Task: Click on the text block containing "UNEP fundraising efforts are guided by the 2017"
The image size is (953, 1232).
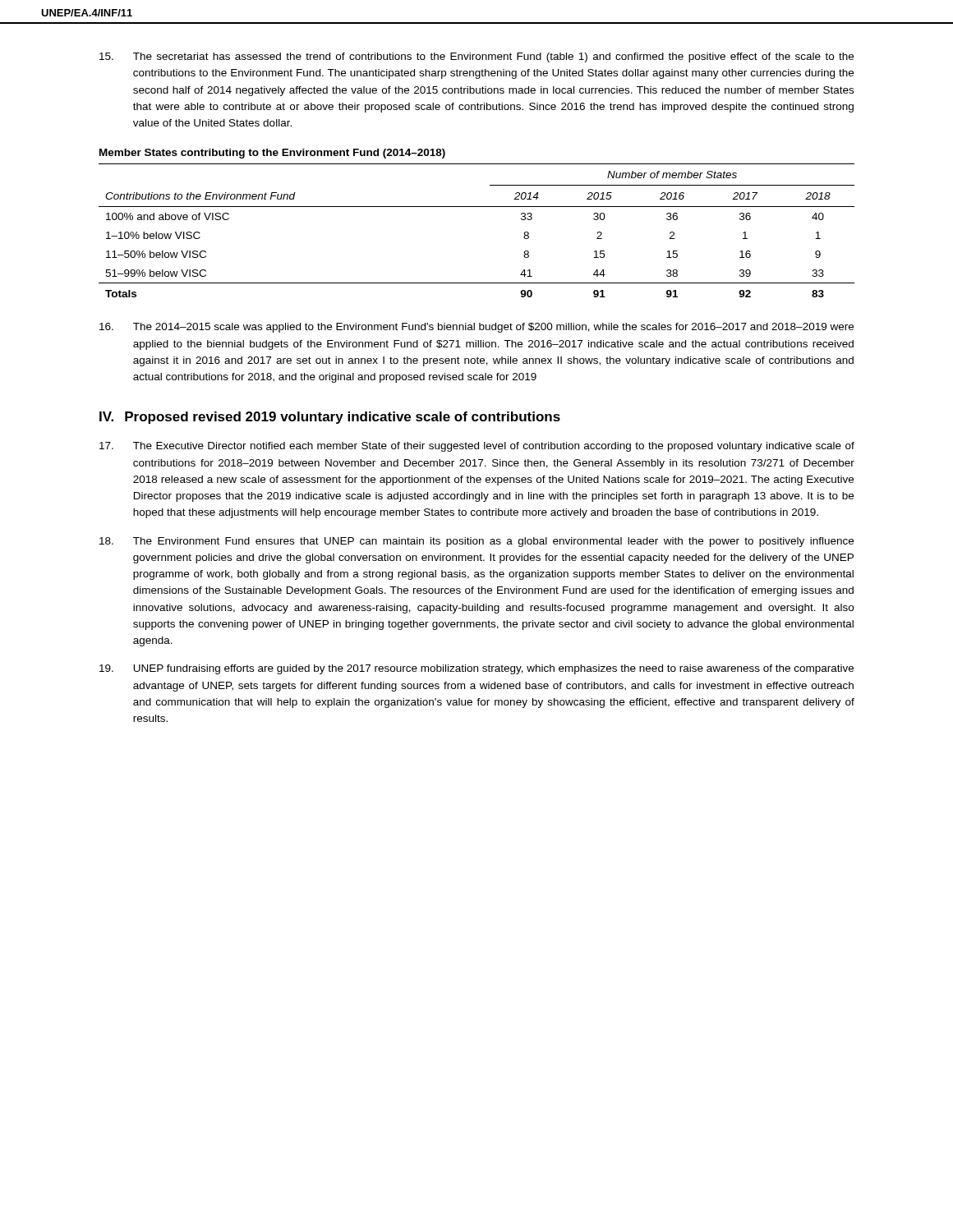Action: (476, 694)
